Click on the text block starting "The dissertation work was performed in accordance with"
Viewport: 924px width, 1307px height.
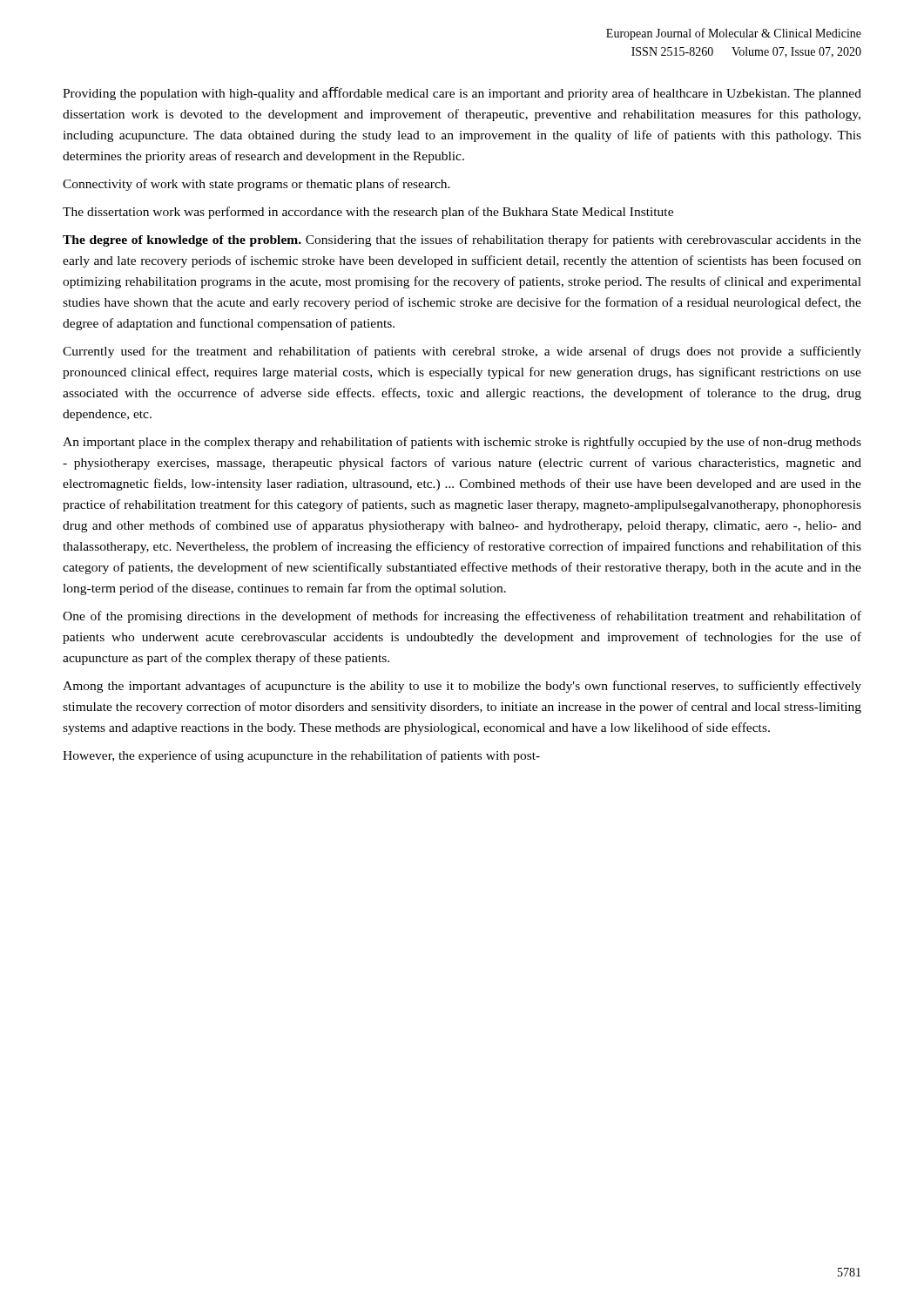click(462, 212)
